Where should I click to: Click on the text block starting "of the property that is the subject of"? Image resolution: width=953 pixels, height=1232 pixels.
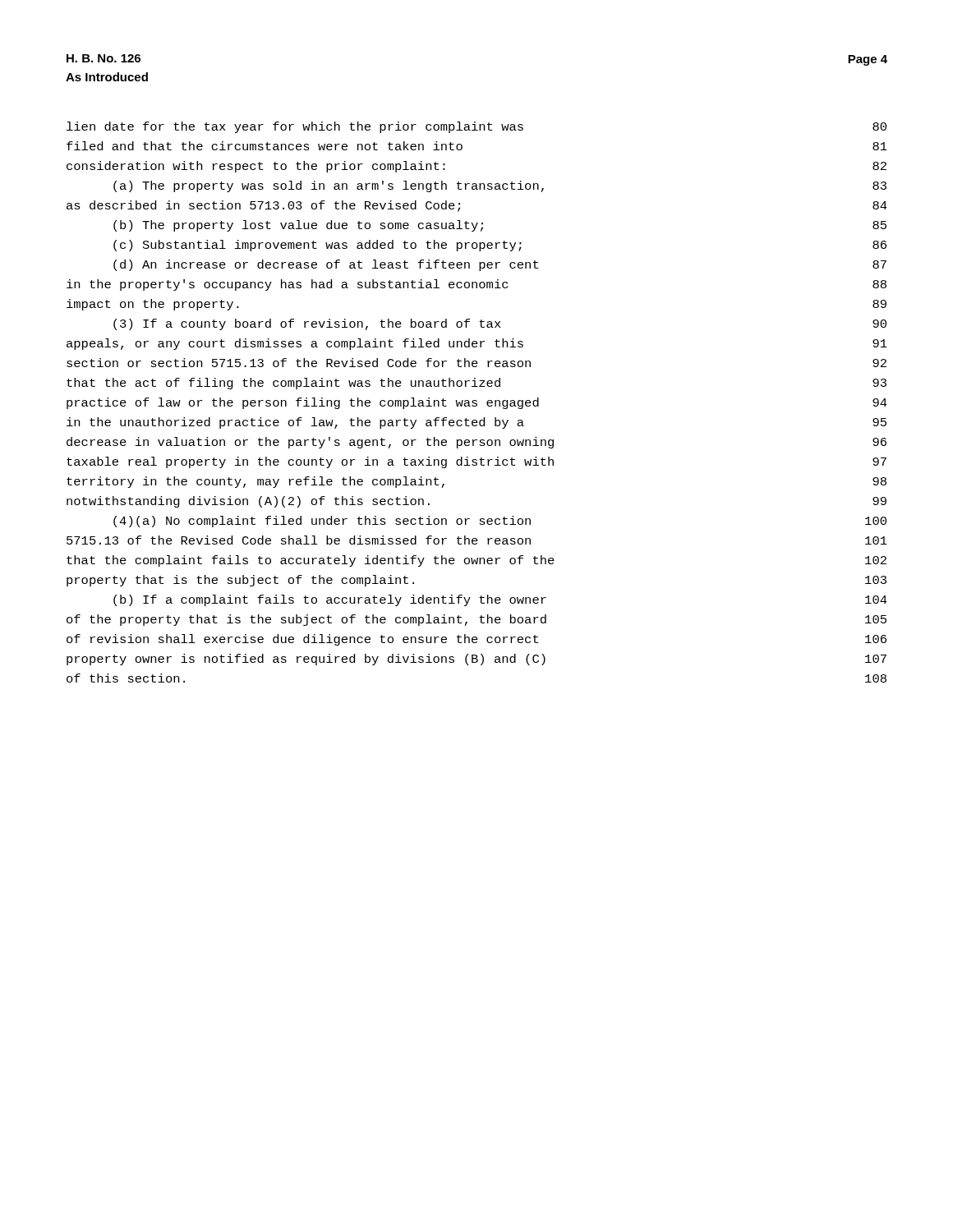[x=476, y=620]
